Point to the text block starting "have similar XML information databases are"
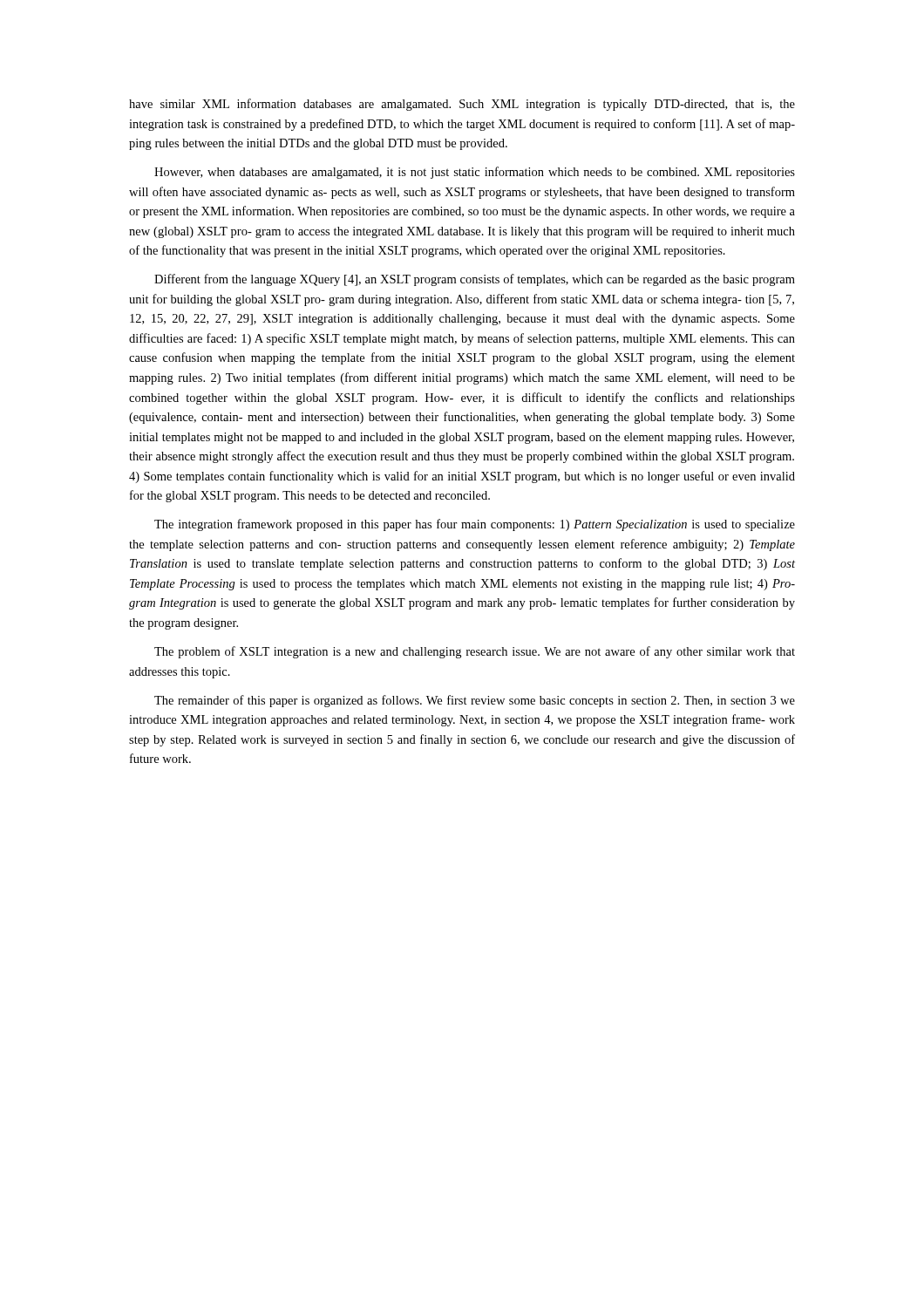The image size is (924, 1308). [x=462, y=432]
